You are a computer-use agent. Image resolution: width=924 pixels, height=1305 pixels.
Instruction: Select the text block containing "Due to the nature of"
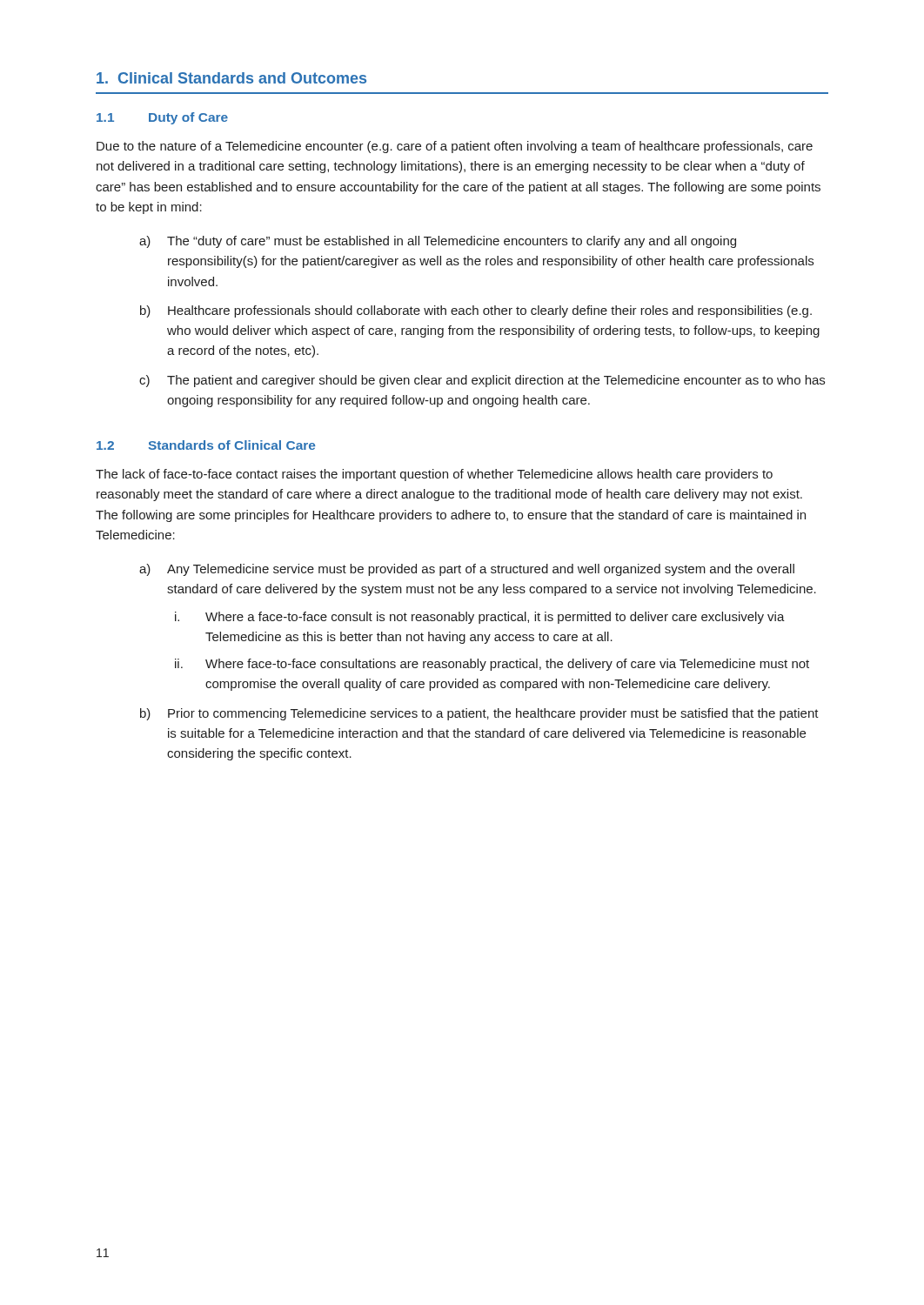[458, 176]
